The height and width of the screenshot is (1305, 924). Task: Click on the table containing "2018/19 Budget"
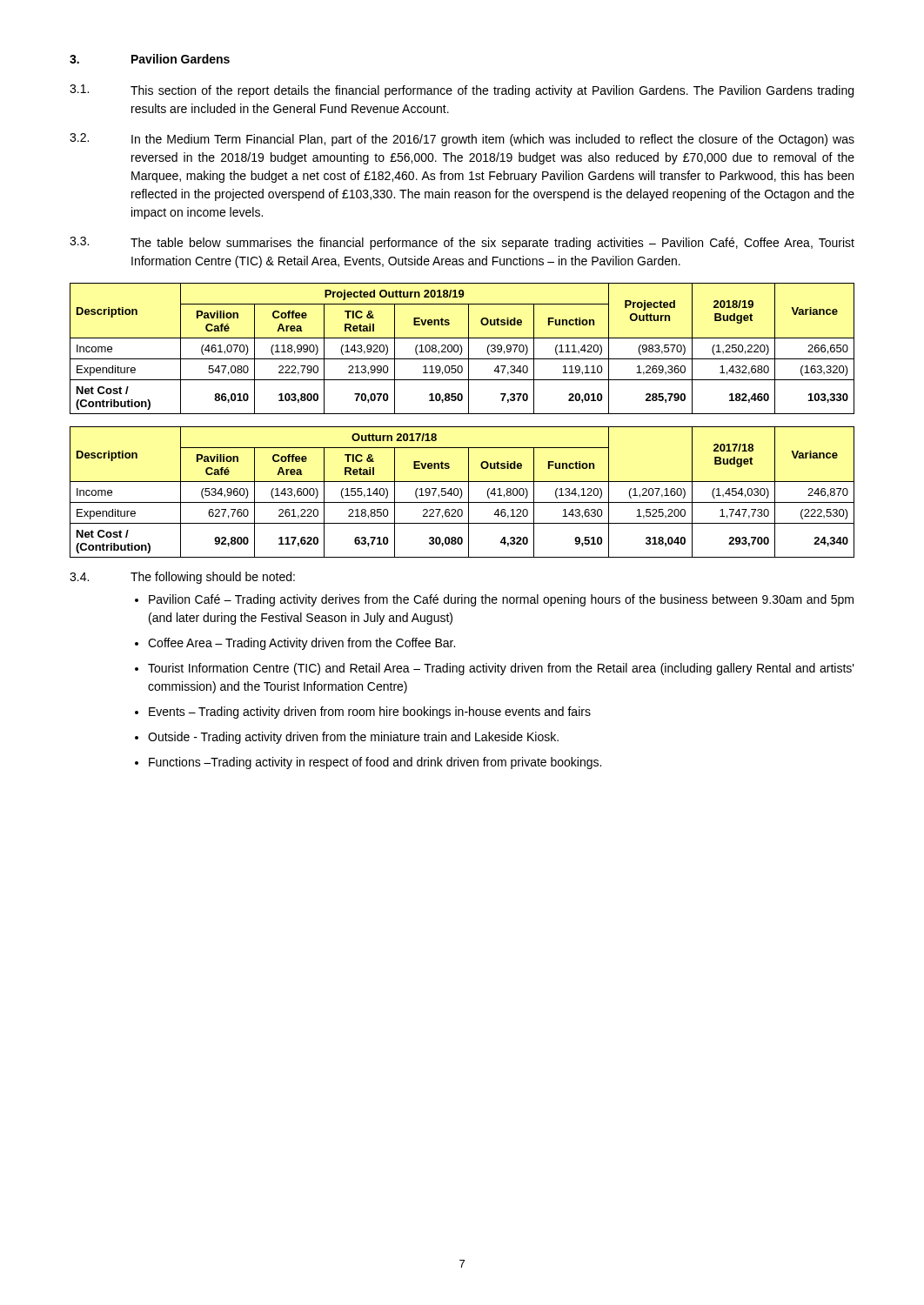coord(462,348)
